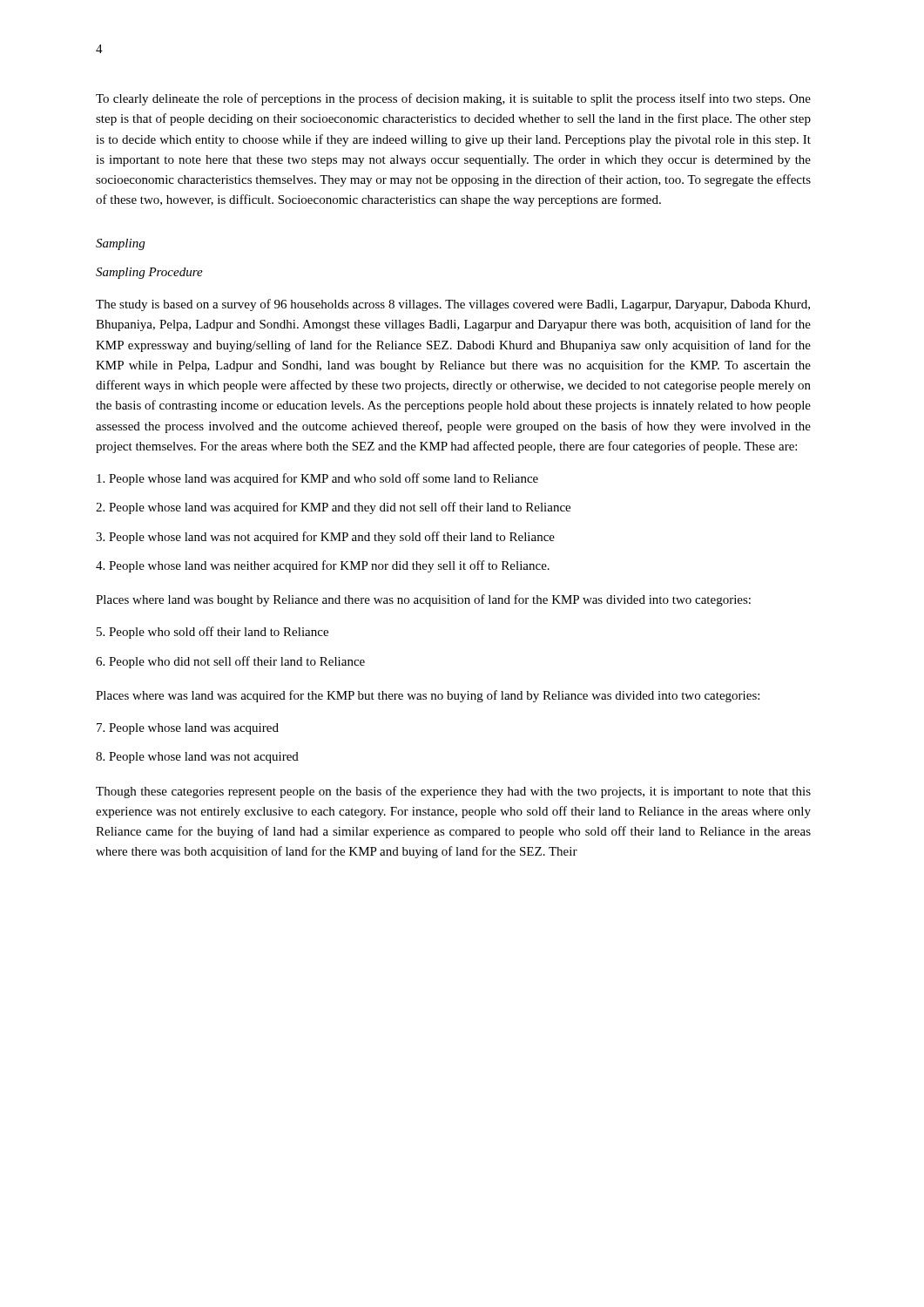Find the section header that says "Sampling Procedure"
This screenshot has width=924, height=1307.
coord(149,272)
